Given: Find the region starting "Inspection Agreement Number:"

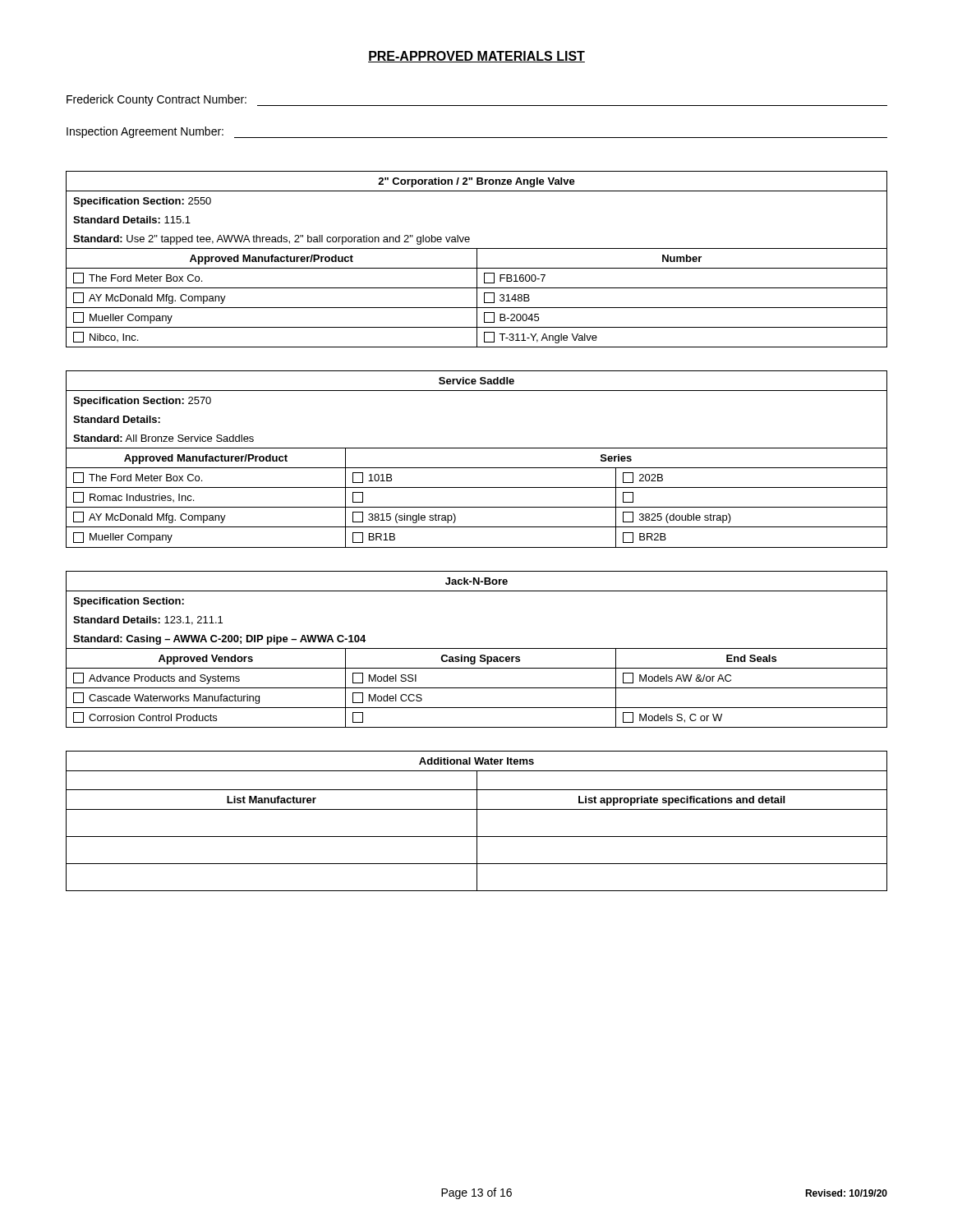Looking at the screenshot, I should click(x=476, y=130).
